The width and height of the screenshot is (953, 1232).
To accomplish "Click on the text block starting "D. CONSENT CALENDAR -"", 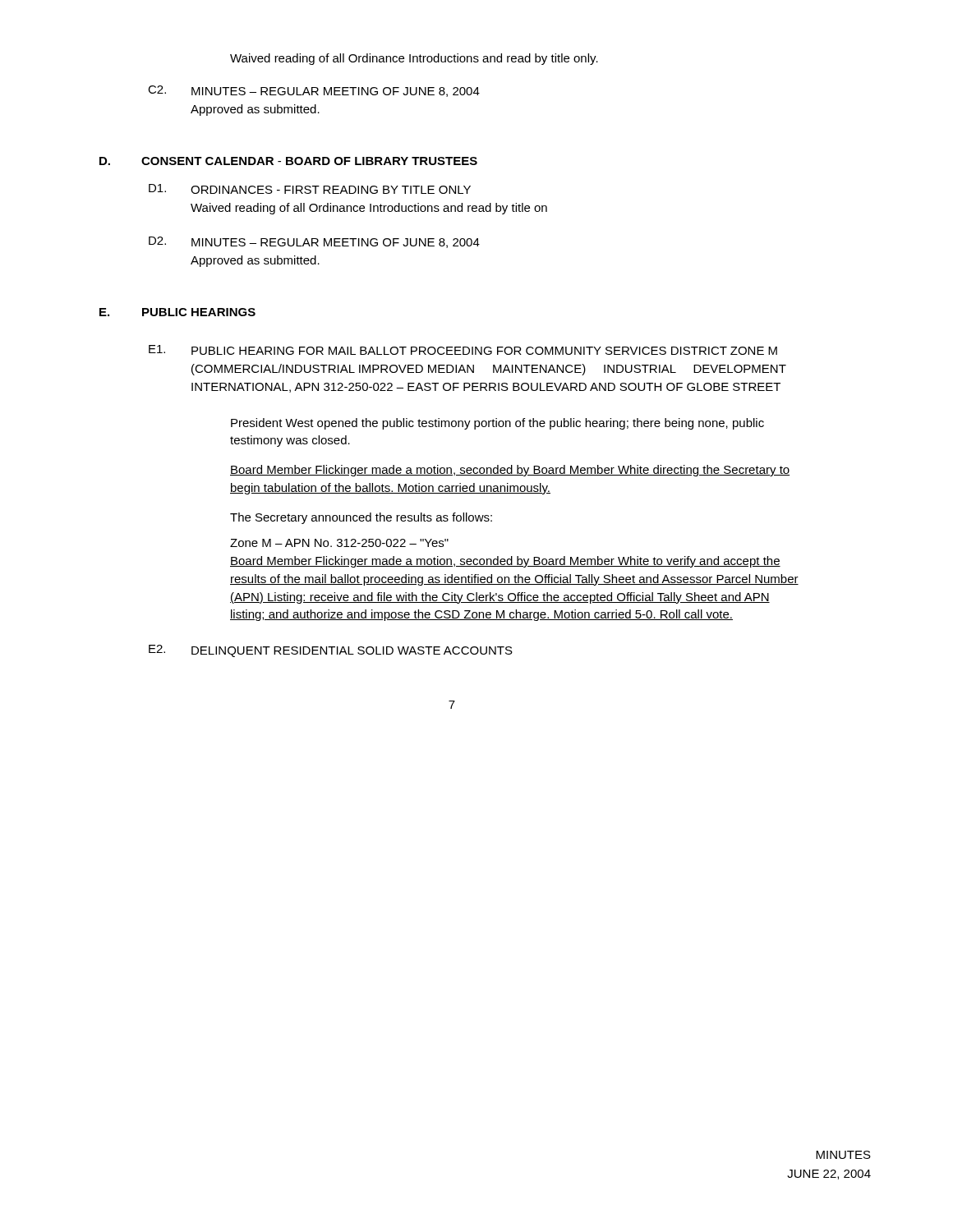I will tap(452, 161).
